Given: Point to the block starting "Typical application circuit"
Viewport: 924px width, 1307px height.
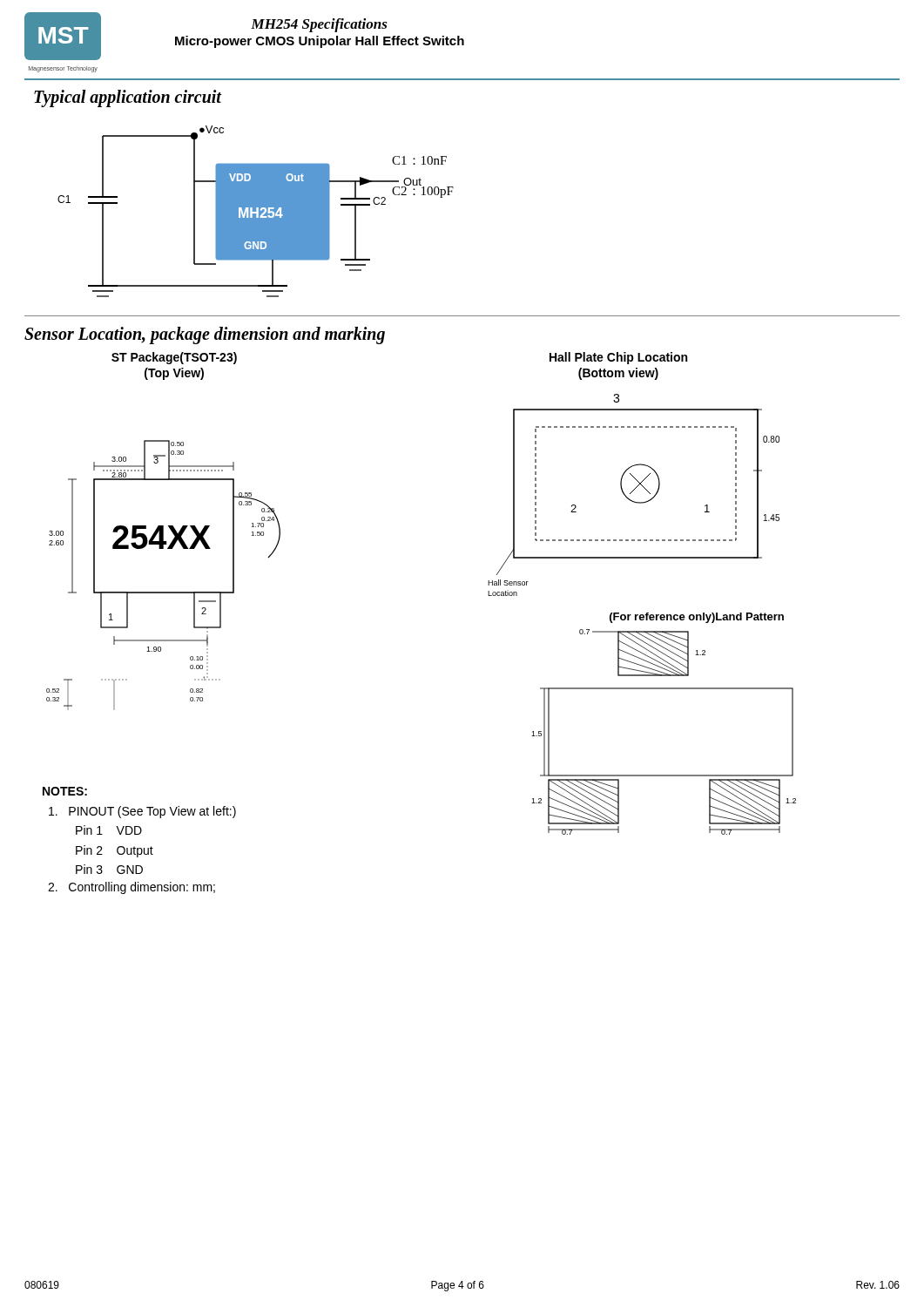Looking at the screenshot, I should 127,97.
